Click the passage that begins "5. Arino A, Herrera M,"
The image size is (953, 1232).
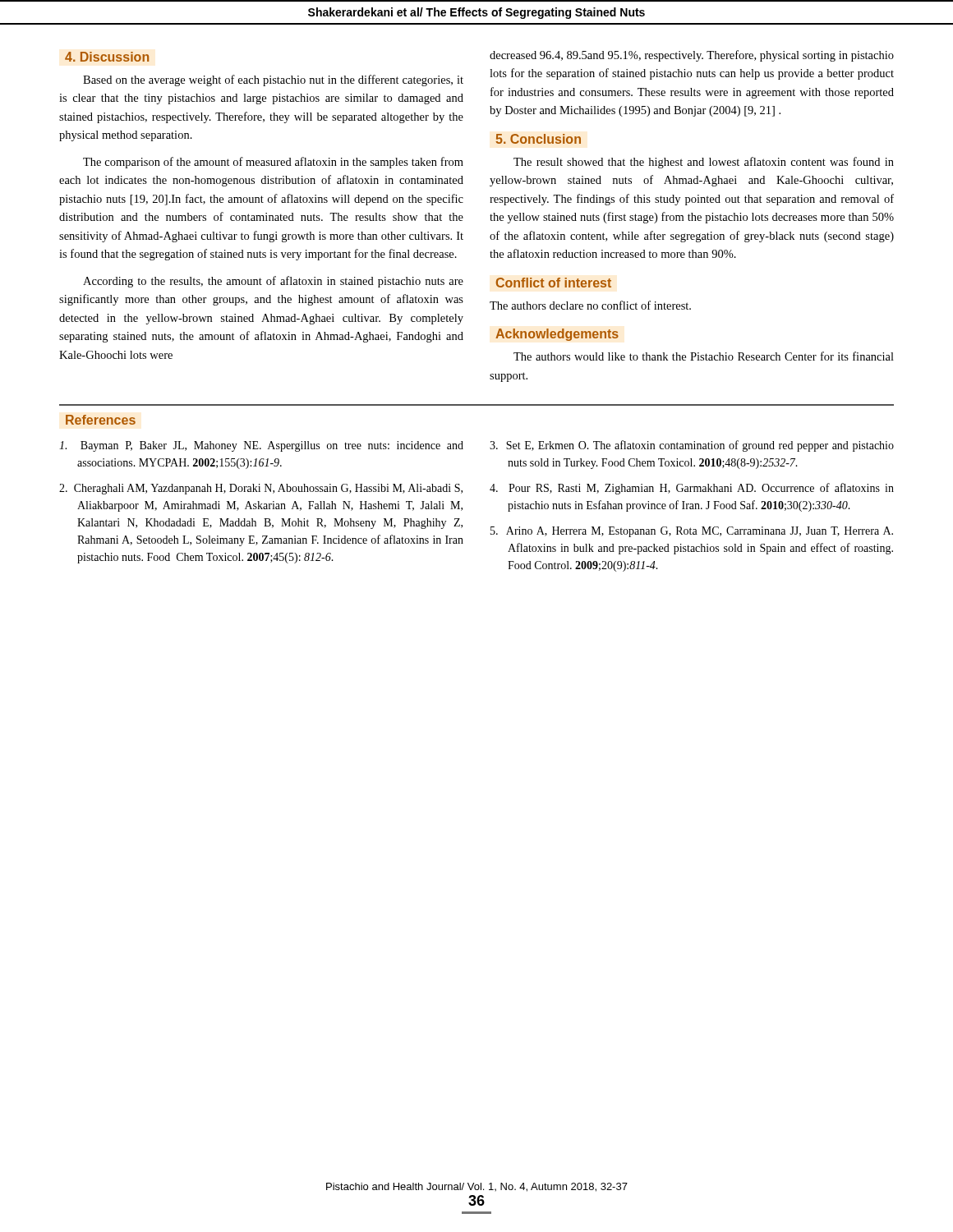click(x=692, y=548)
